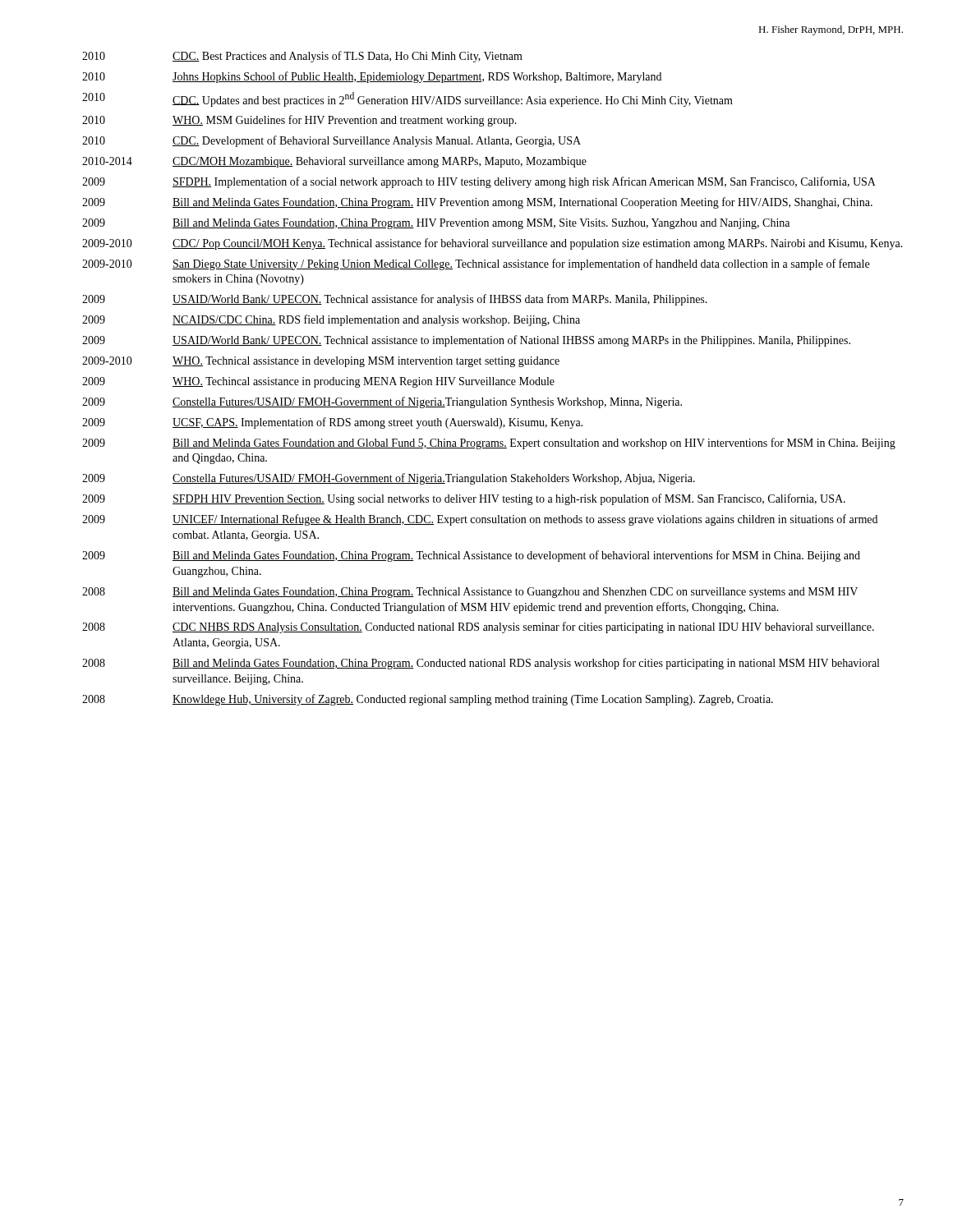Image resolution: width=953 pixels, height=1232 pixels.
Task: Click on the list item that reads "2009-2010 WHO. Technical assistance in developing MSM intervention"
Action: pyautogui.click(x=493, y=362)
